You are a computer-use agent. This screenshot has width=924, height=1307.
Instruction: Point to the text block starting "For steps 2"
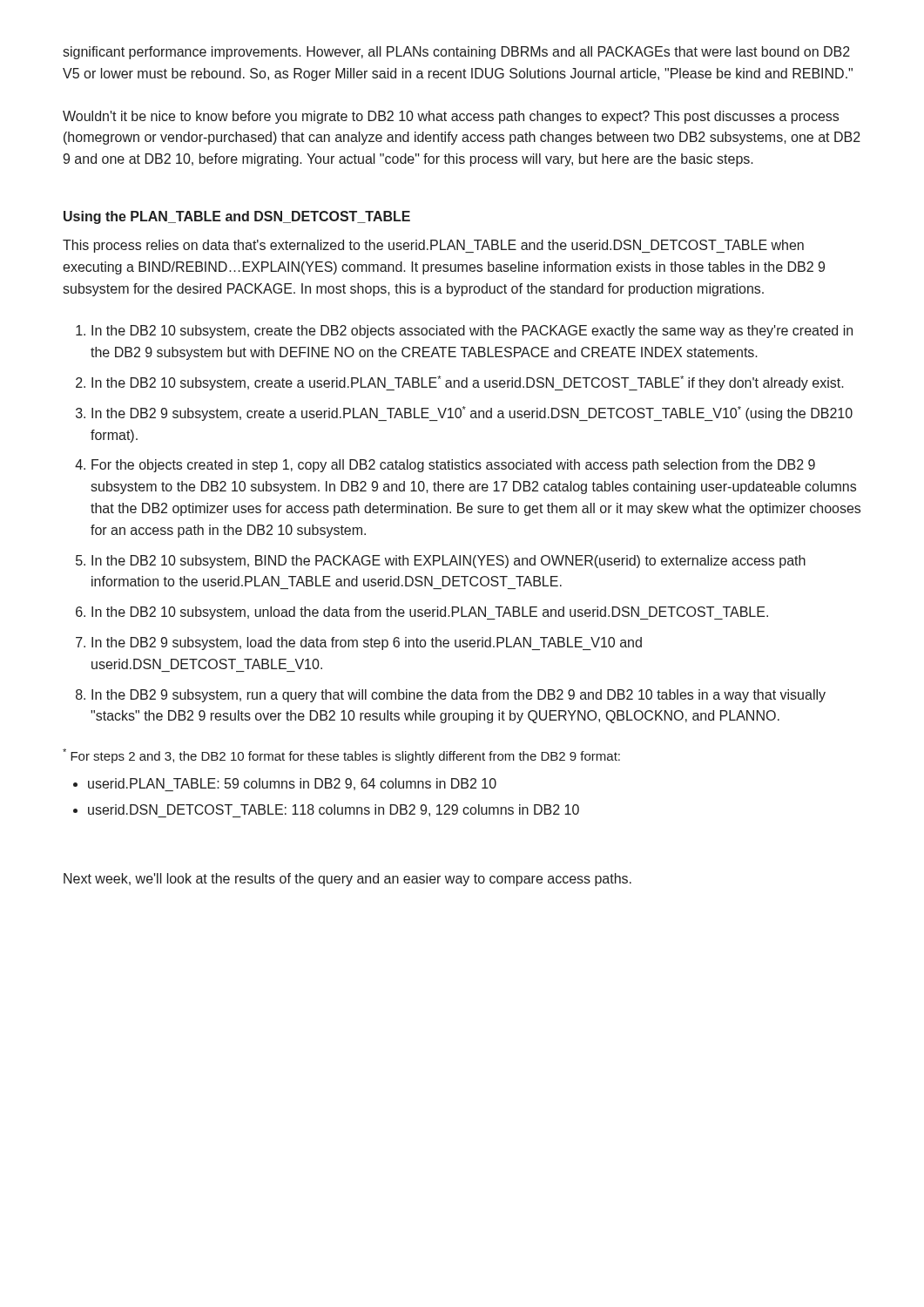(342, 755)
